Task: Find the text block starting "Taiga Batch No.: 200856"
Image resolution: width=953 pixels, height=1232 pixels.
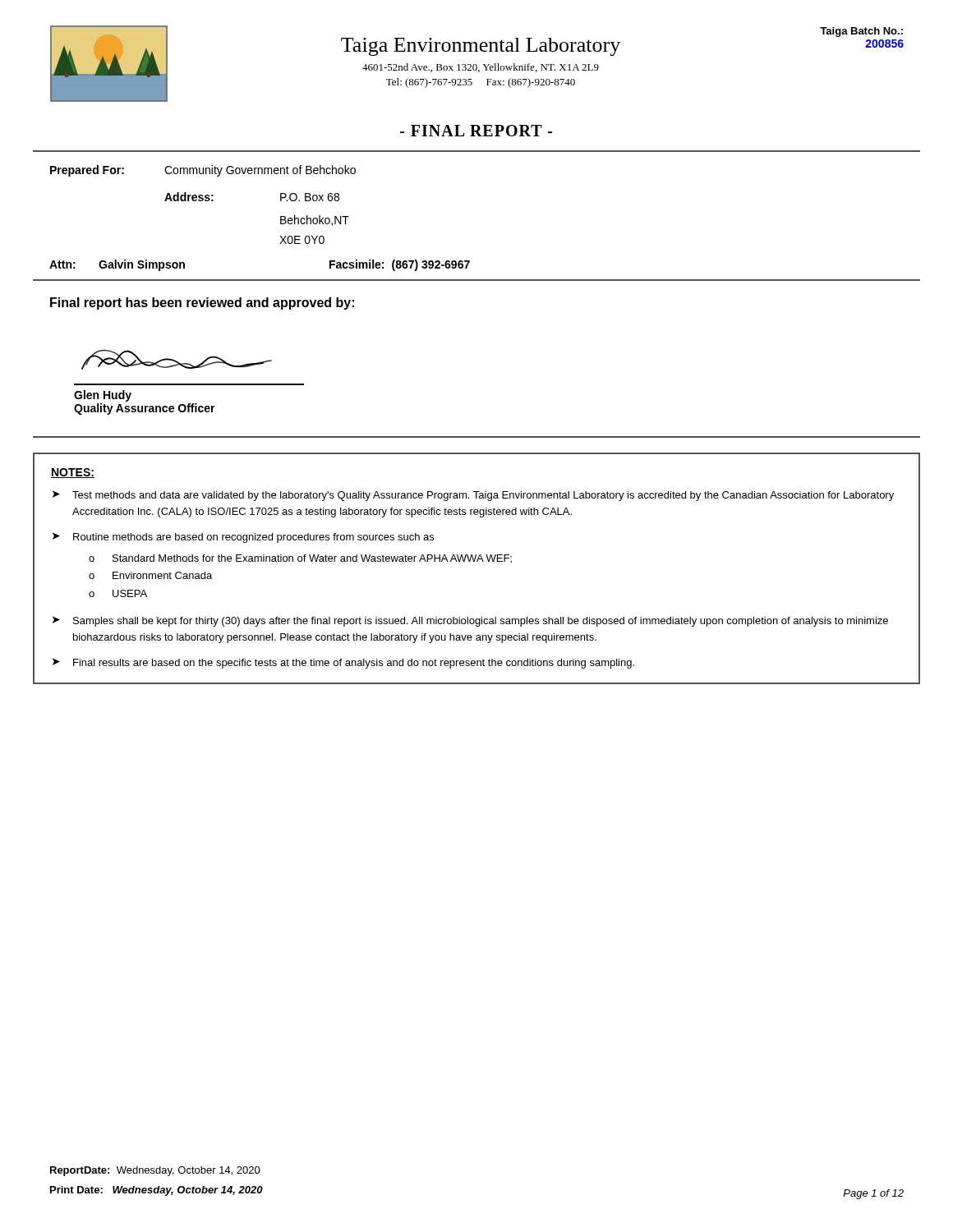Action: (842, 37)
